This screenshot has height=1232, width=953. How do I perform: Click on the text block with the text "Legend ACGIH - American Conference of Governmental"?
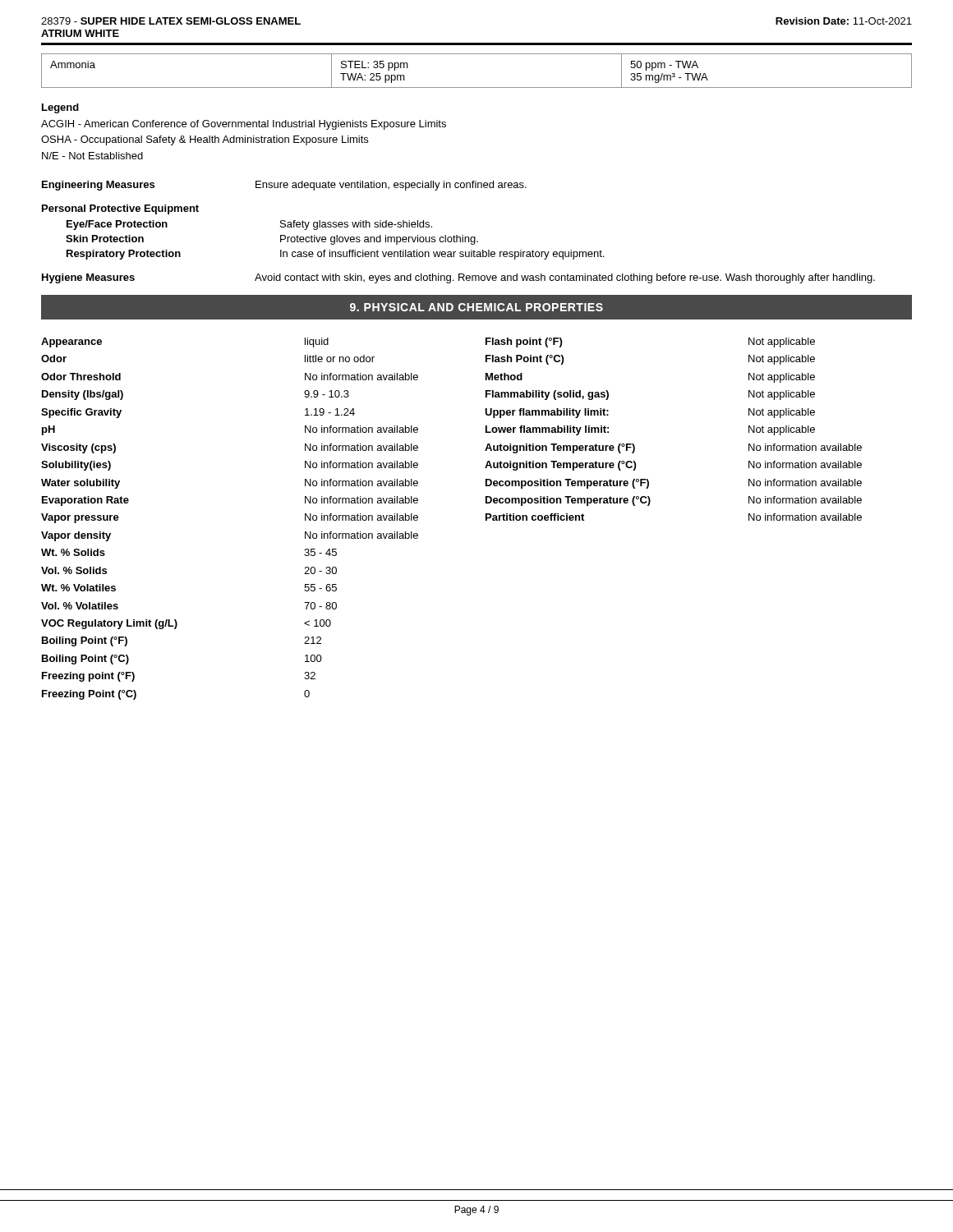pyautogui.click(x=244, y=131)
